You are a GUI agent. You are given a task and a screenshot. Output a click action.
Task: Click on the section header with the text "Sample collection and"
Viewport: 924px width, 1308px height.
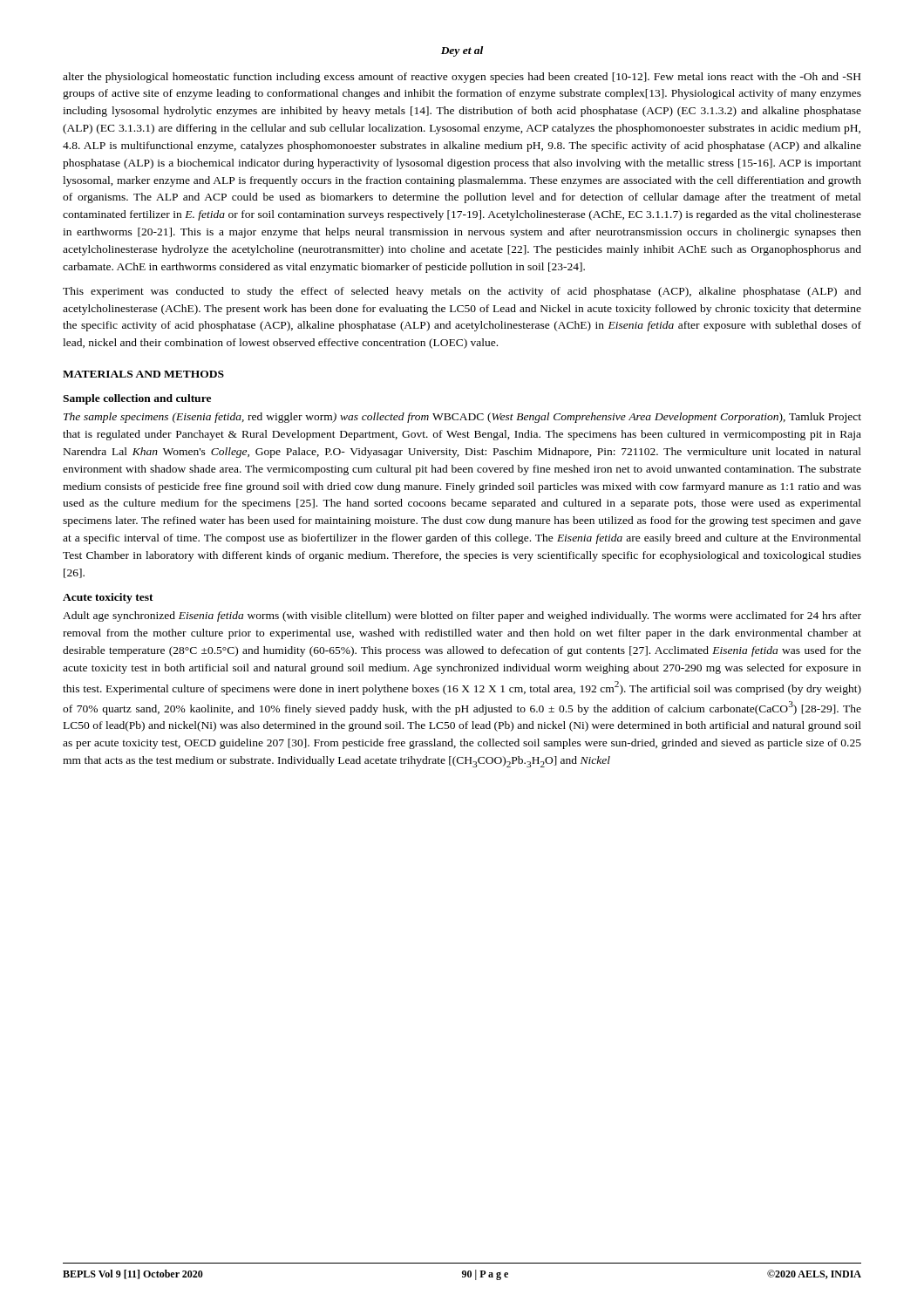tap(137, 398)
